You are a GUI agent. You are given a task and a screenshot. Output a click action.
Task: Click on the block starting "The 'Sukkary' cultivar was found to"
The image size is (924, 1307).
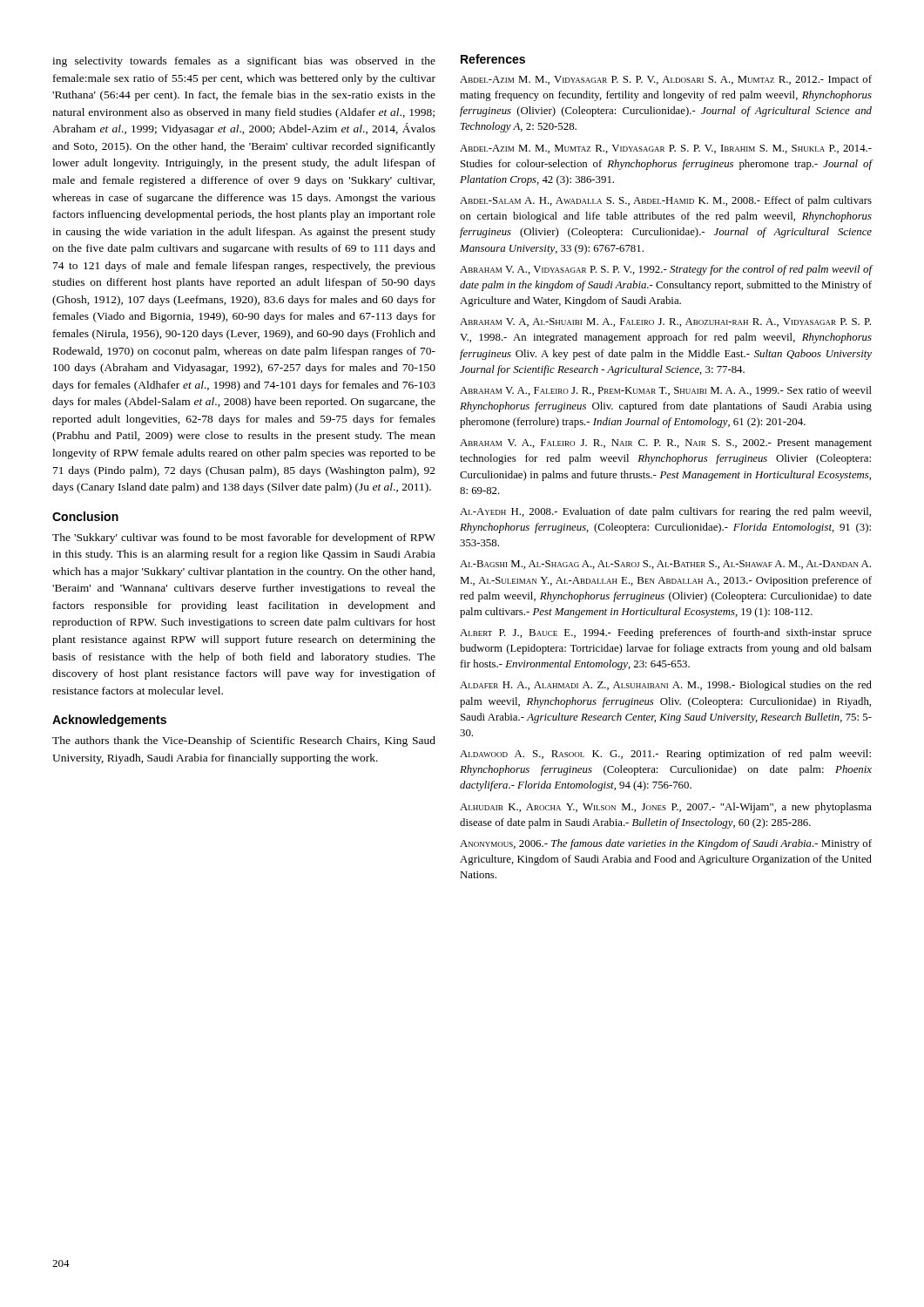tap(244, 614)
